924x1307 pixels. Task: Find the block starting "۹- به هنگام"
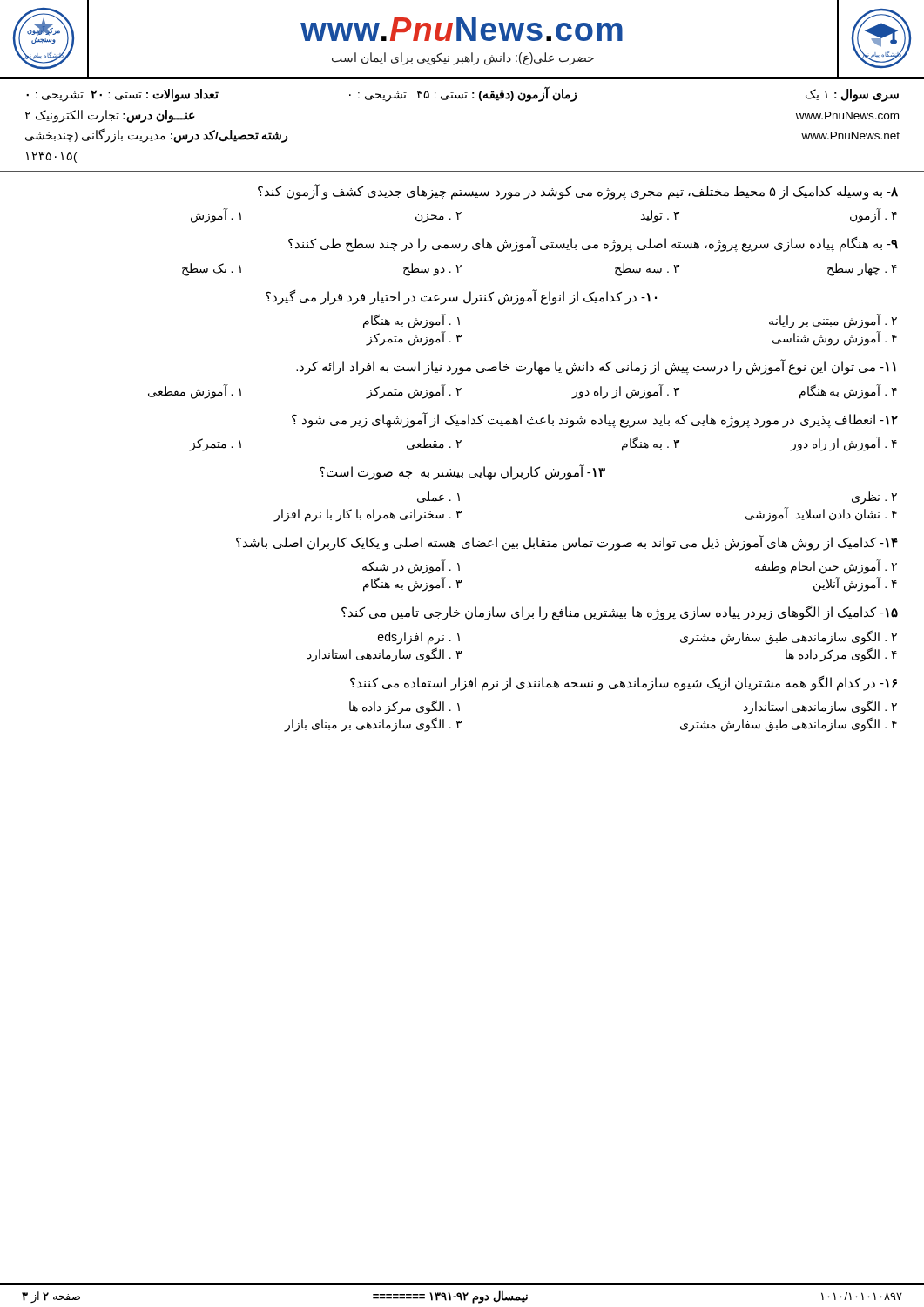(x=462, y=255)
